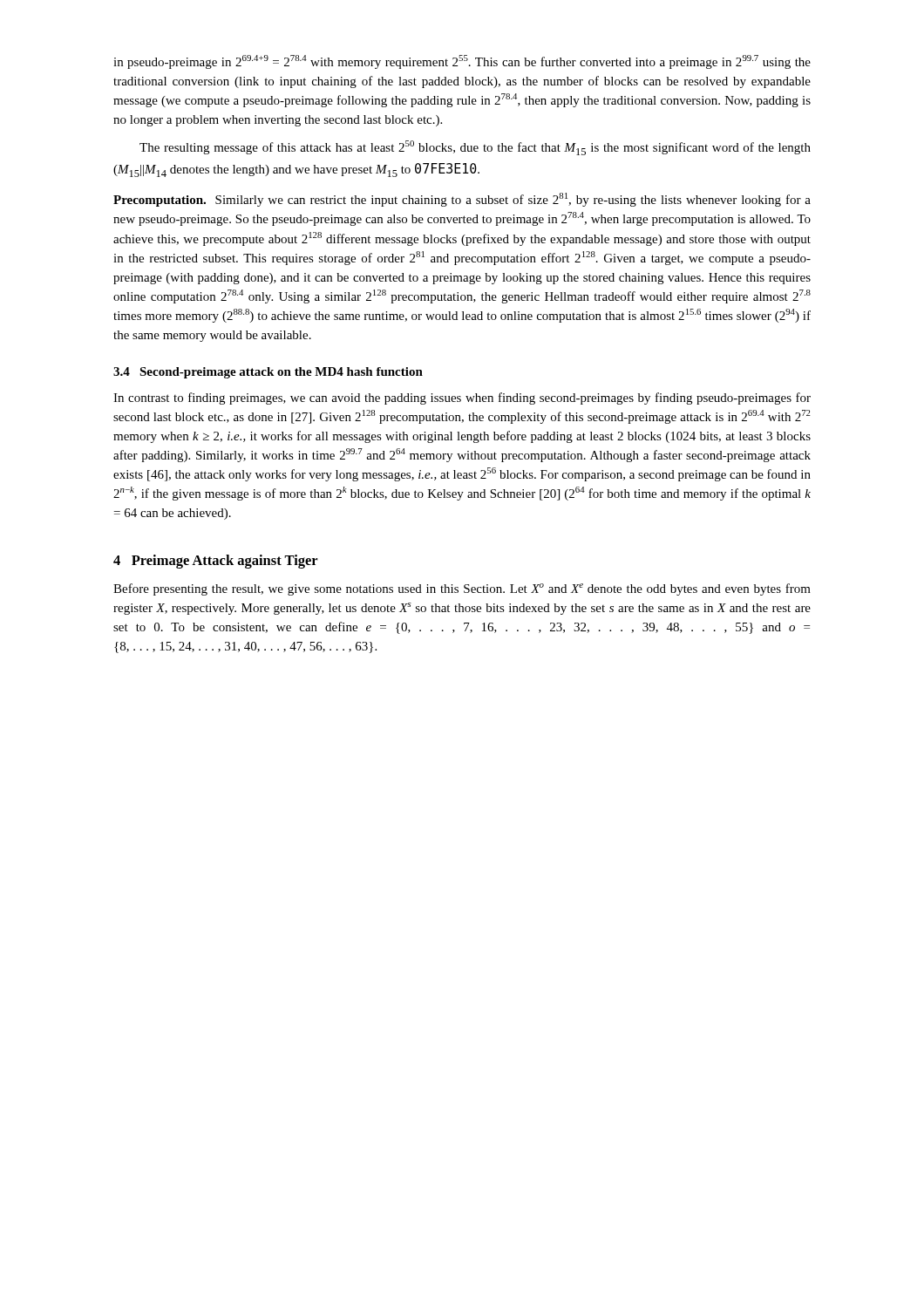Click on the text block that says "Before presenting the result, we give some"

click(462, 617)
